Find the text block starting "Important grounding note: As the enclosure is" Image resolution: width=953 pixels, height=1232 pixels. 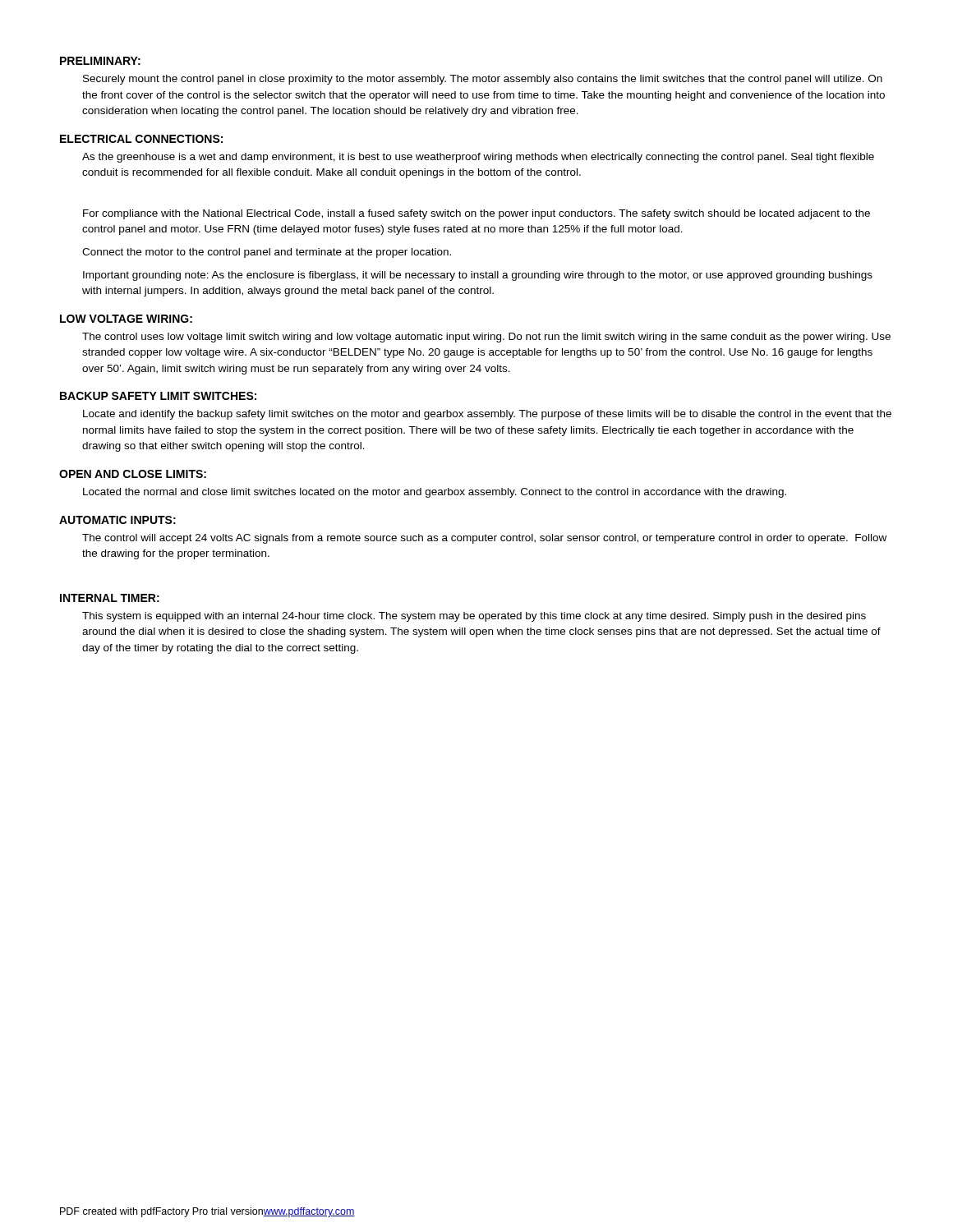[x=477, y=282]
